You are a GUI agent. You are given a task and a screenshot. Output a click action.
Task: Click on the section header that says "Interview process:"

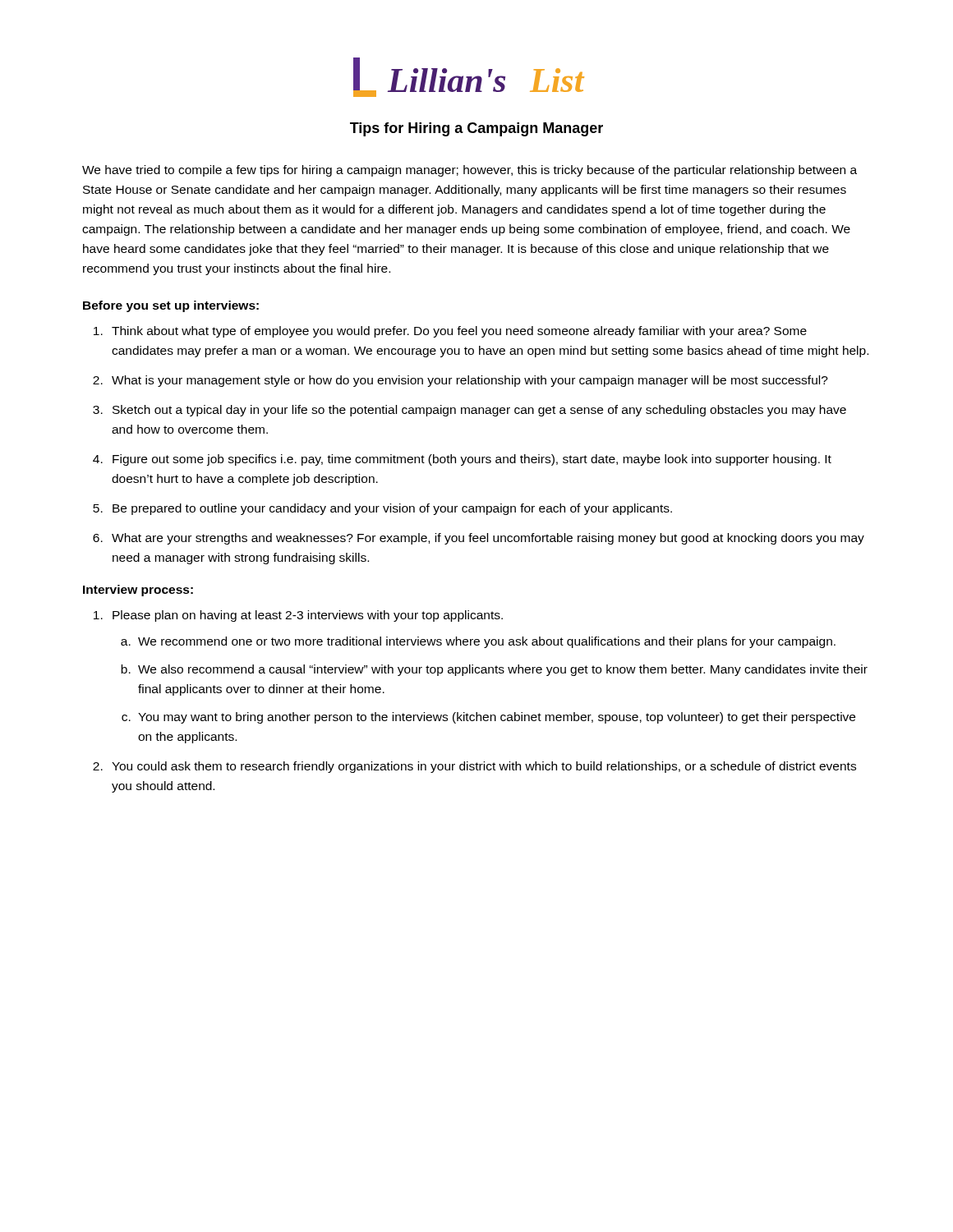point(138,590)
